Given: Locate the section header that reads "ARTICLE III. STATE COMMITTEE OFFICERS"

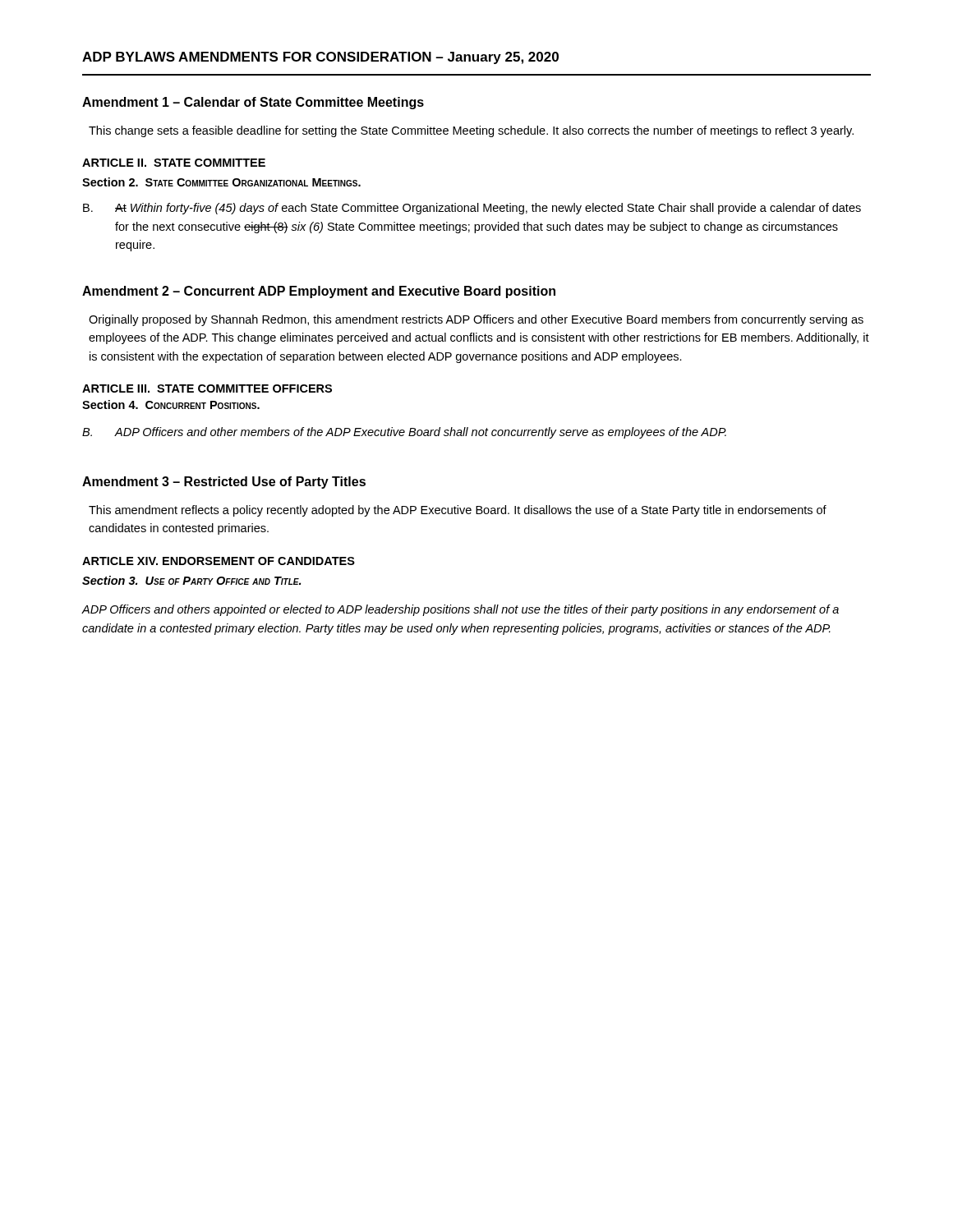Looking at the screenshot, I should pos(207,389).
